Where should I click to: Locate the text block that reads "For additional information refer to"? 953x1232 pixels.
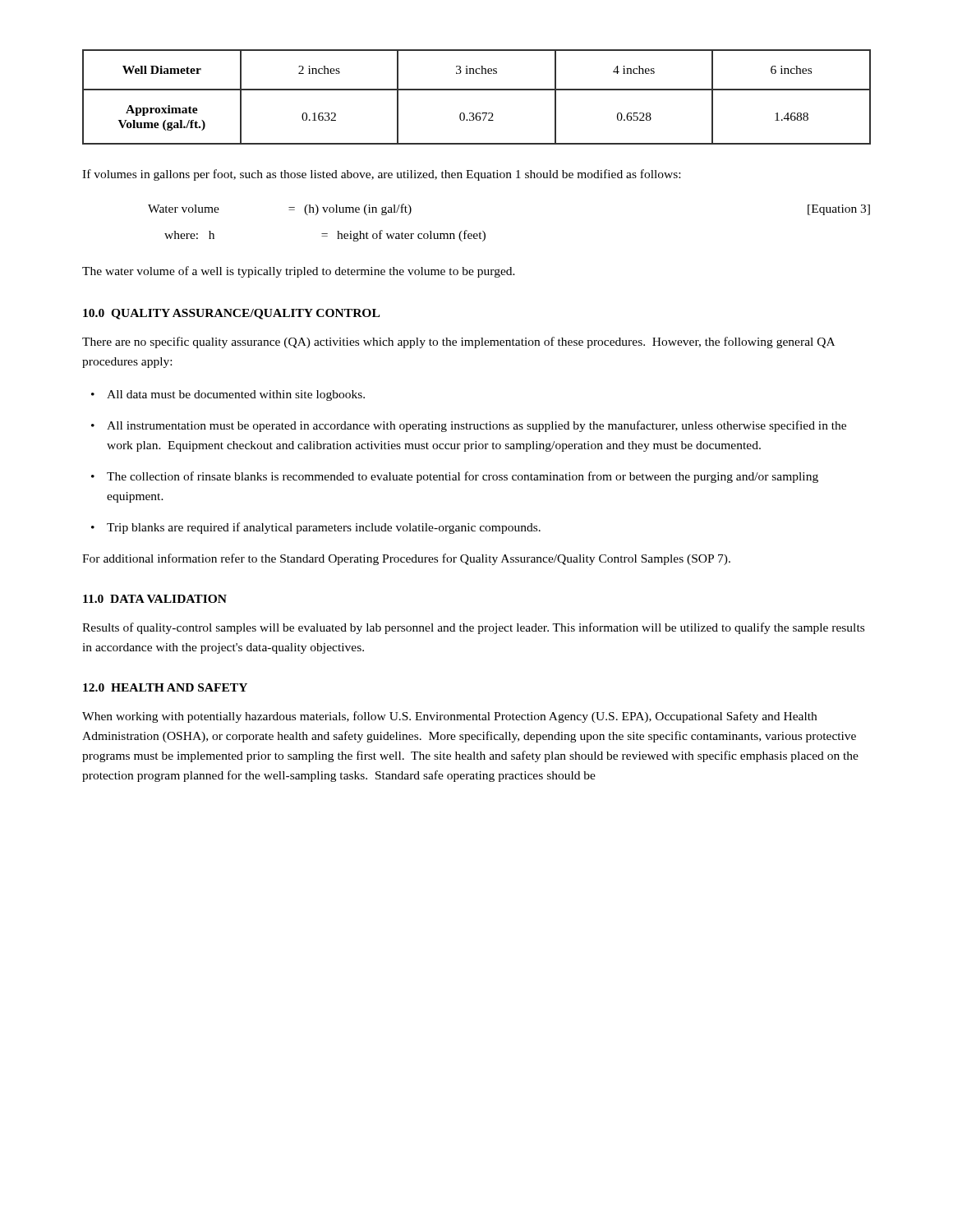coord(407,558)
